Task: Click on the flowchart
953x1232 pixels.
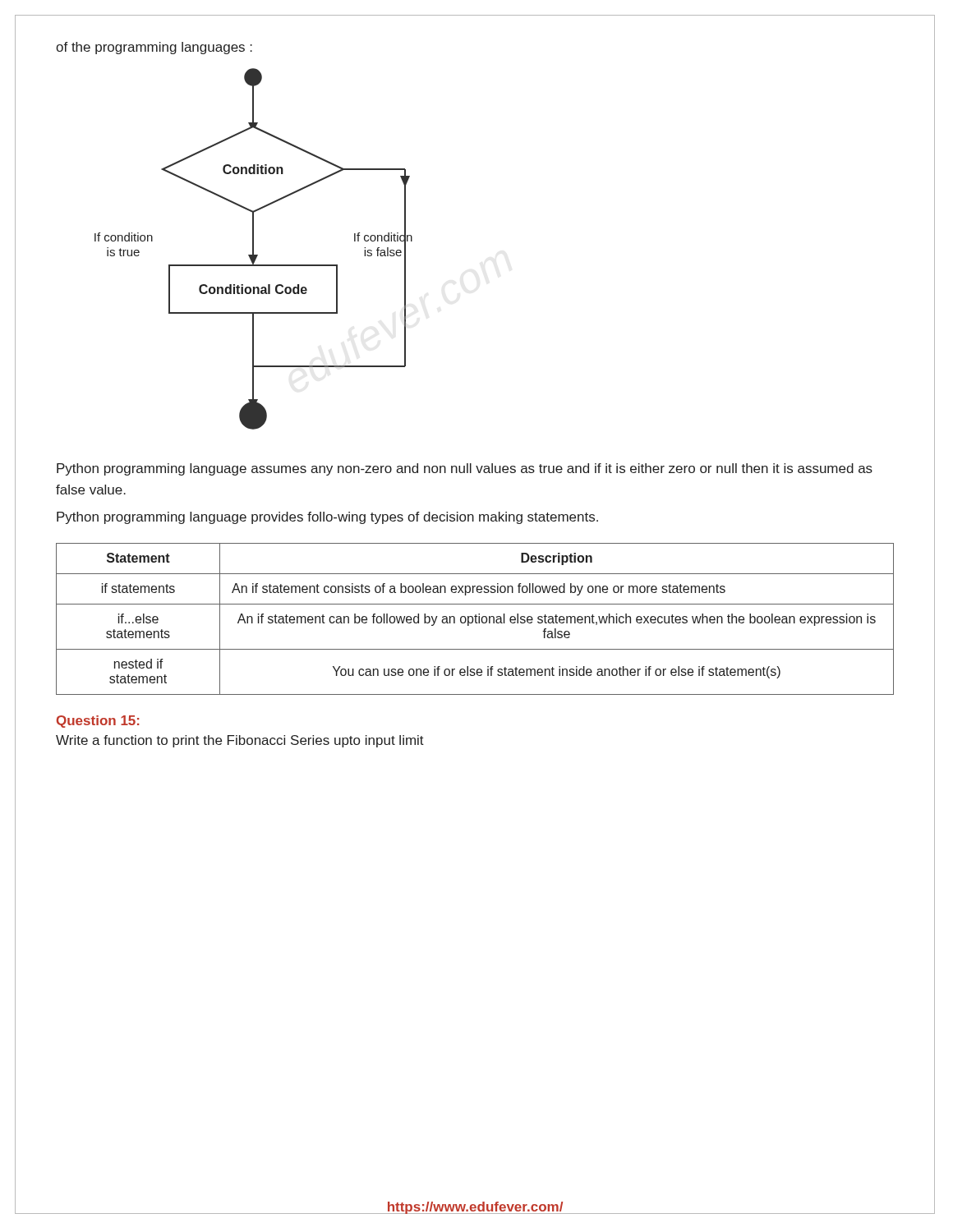Action: (x=491, y=253)
